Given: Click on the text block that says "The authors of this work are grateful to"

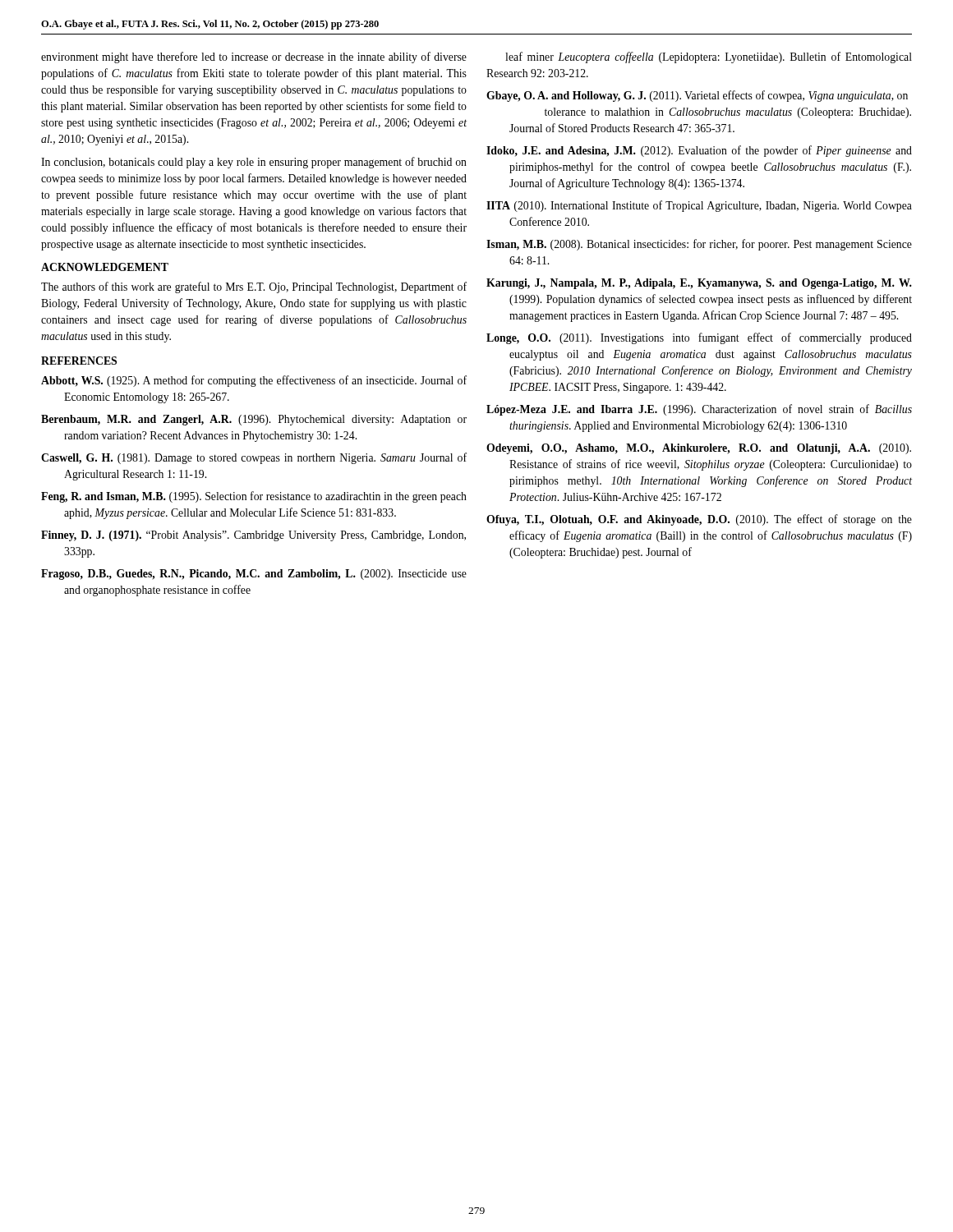Looking at the screenshot, I should point(254,312).
